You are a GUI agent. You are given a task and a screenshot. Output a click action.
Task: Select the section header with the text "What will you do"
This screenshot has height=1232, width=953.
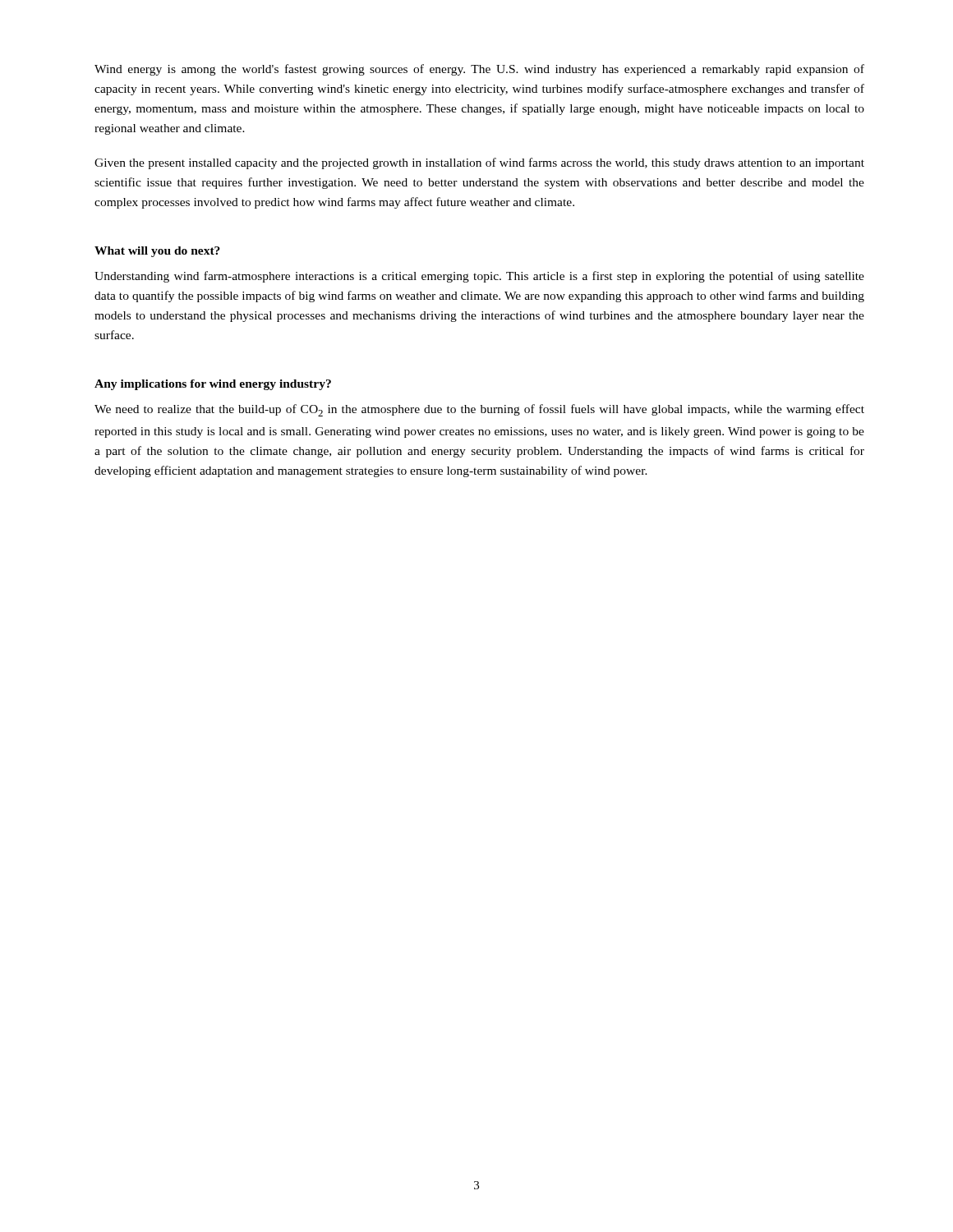tap(157, 250)
